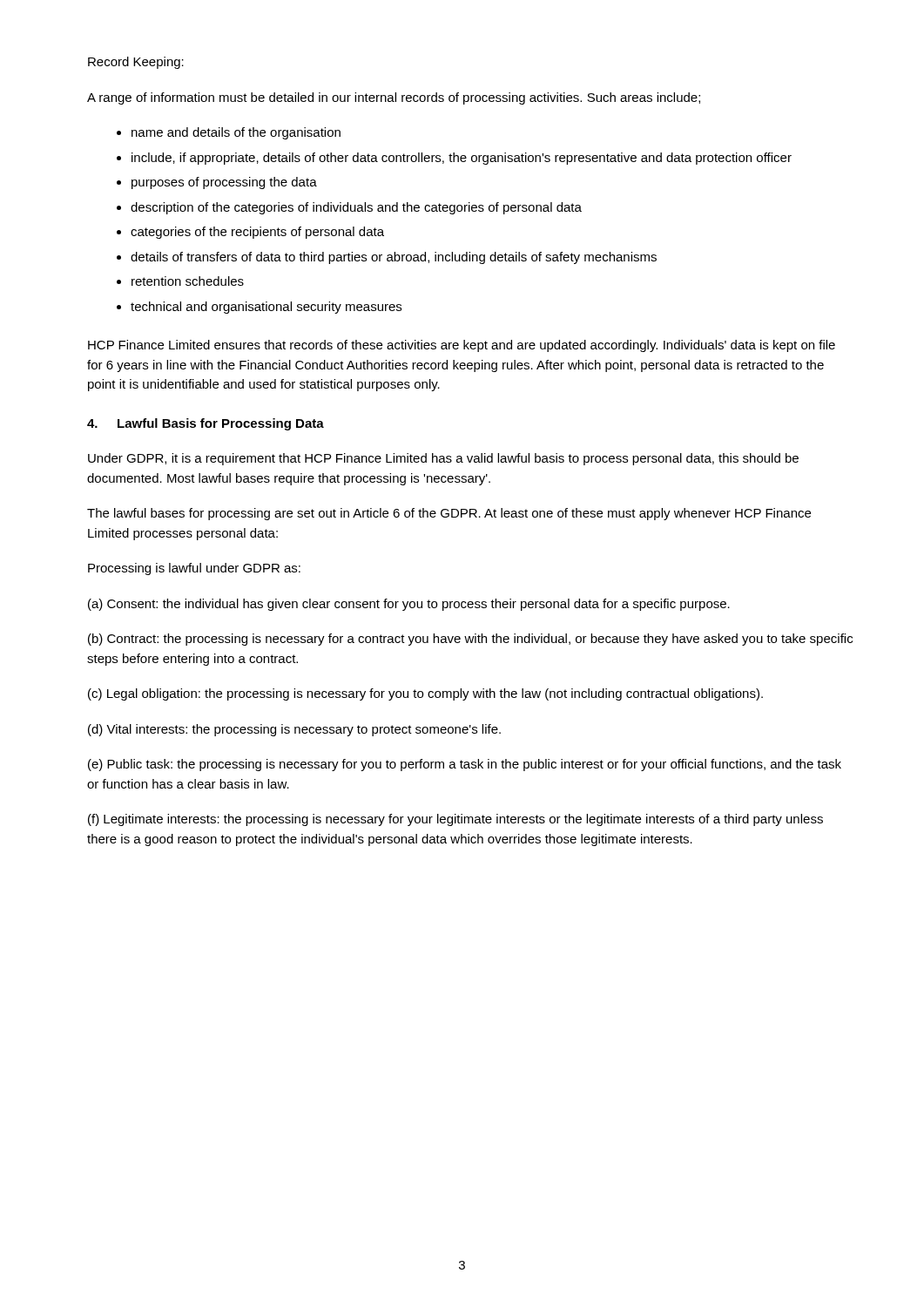Point to the block beginning "(b) Contract: the processing is necessary"
This screenshot has height=1307, width=924.
coord(470,648)
